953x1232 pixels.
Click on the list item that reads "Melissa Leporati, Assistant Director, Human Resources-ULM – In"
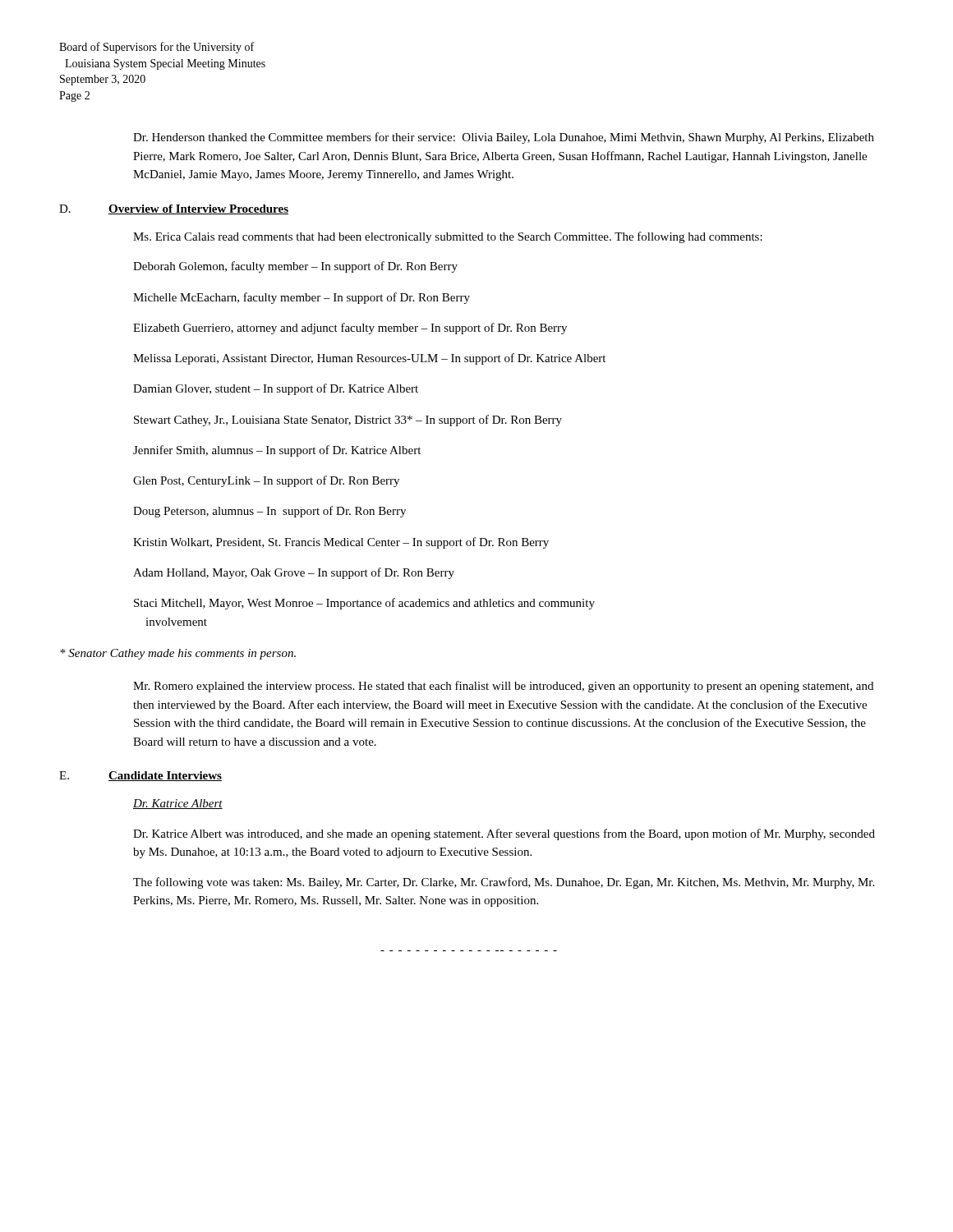[x=370, y=358]
